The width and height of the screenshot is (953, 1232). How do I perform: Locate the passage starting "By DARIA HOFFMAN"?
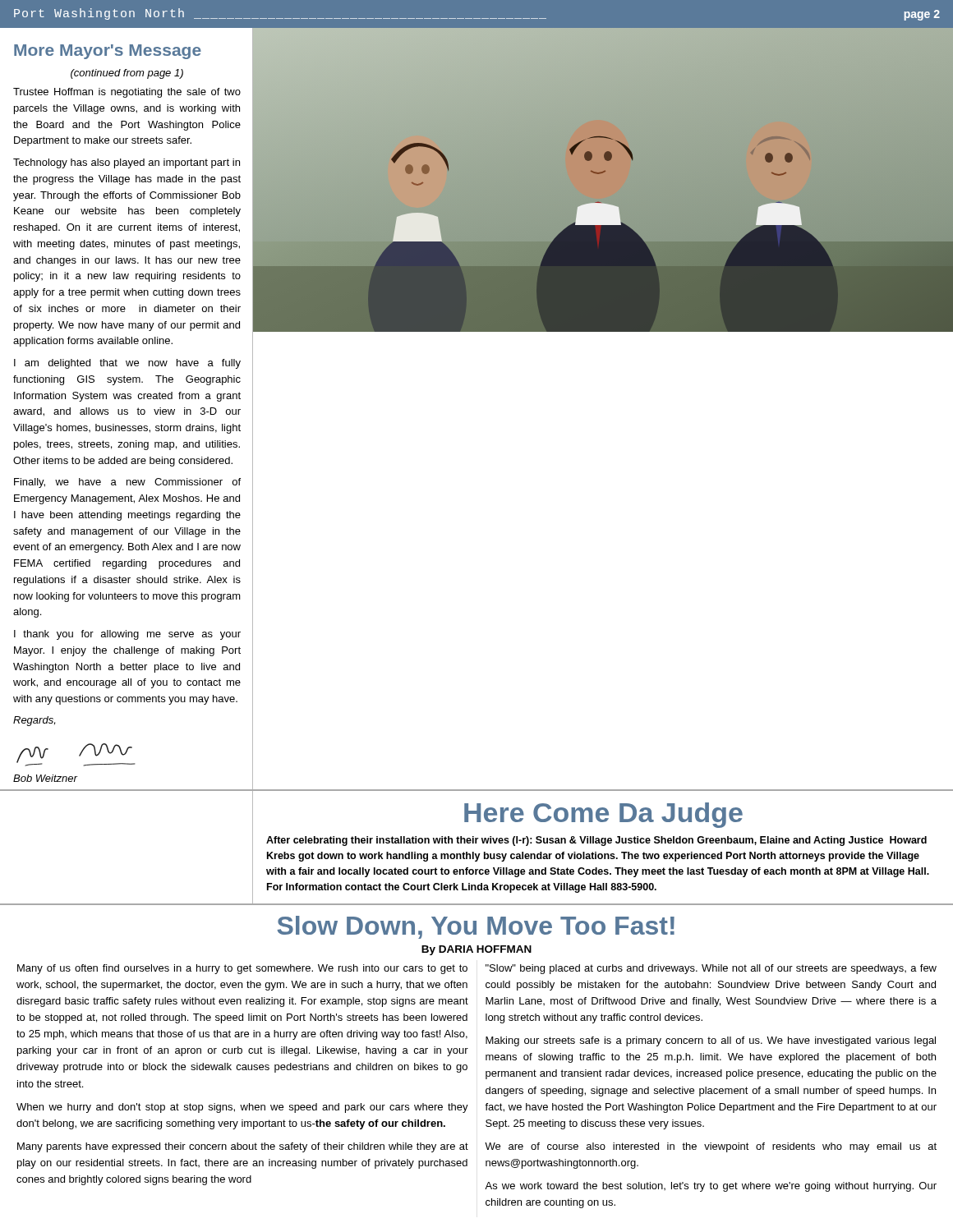476,949
